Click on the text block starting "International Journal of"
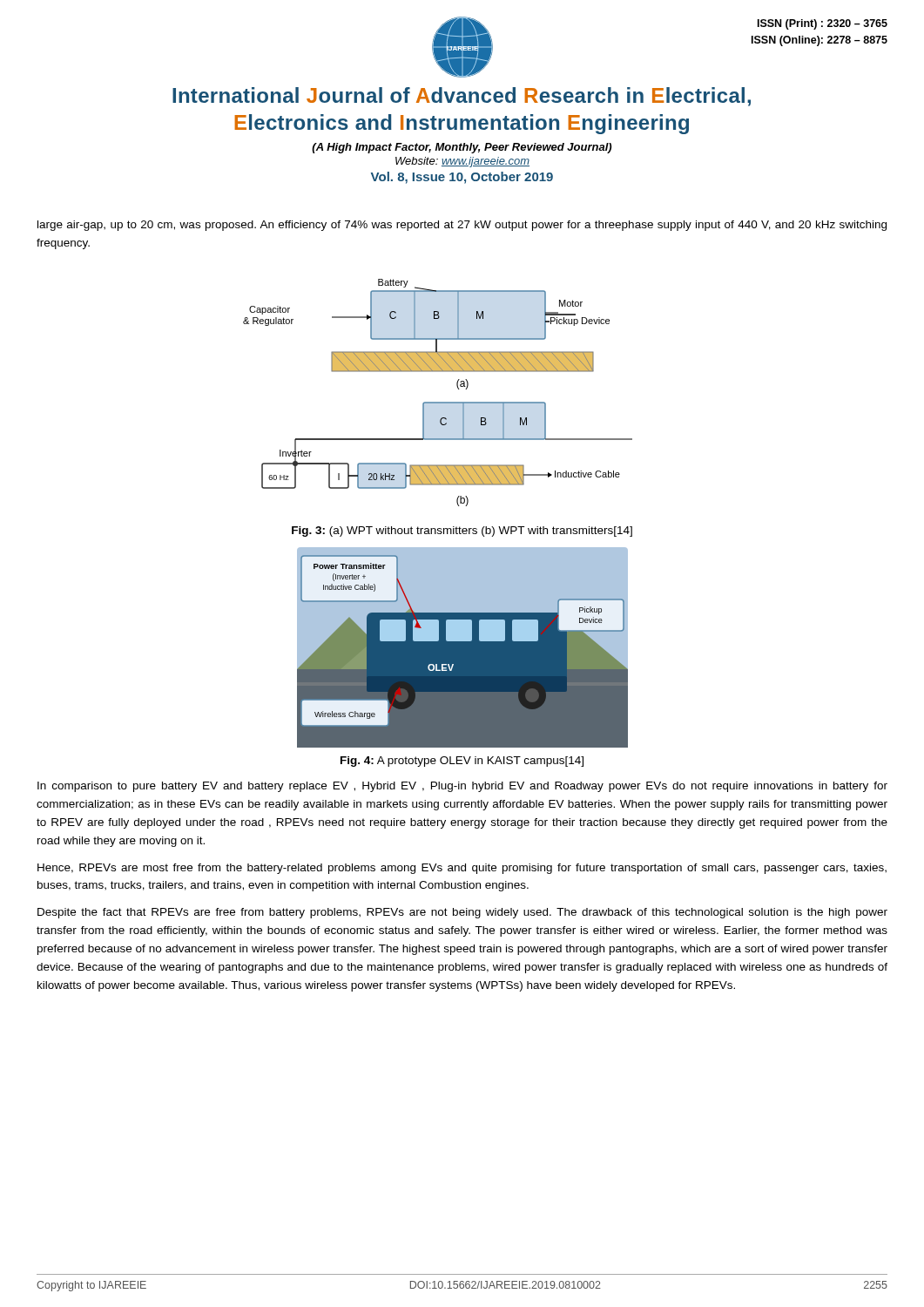Screen dimensions: 1307x924 tap(462, 109)
